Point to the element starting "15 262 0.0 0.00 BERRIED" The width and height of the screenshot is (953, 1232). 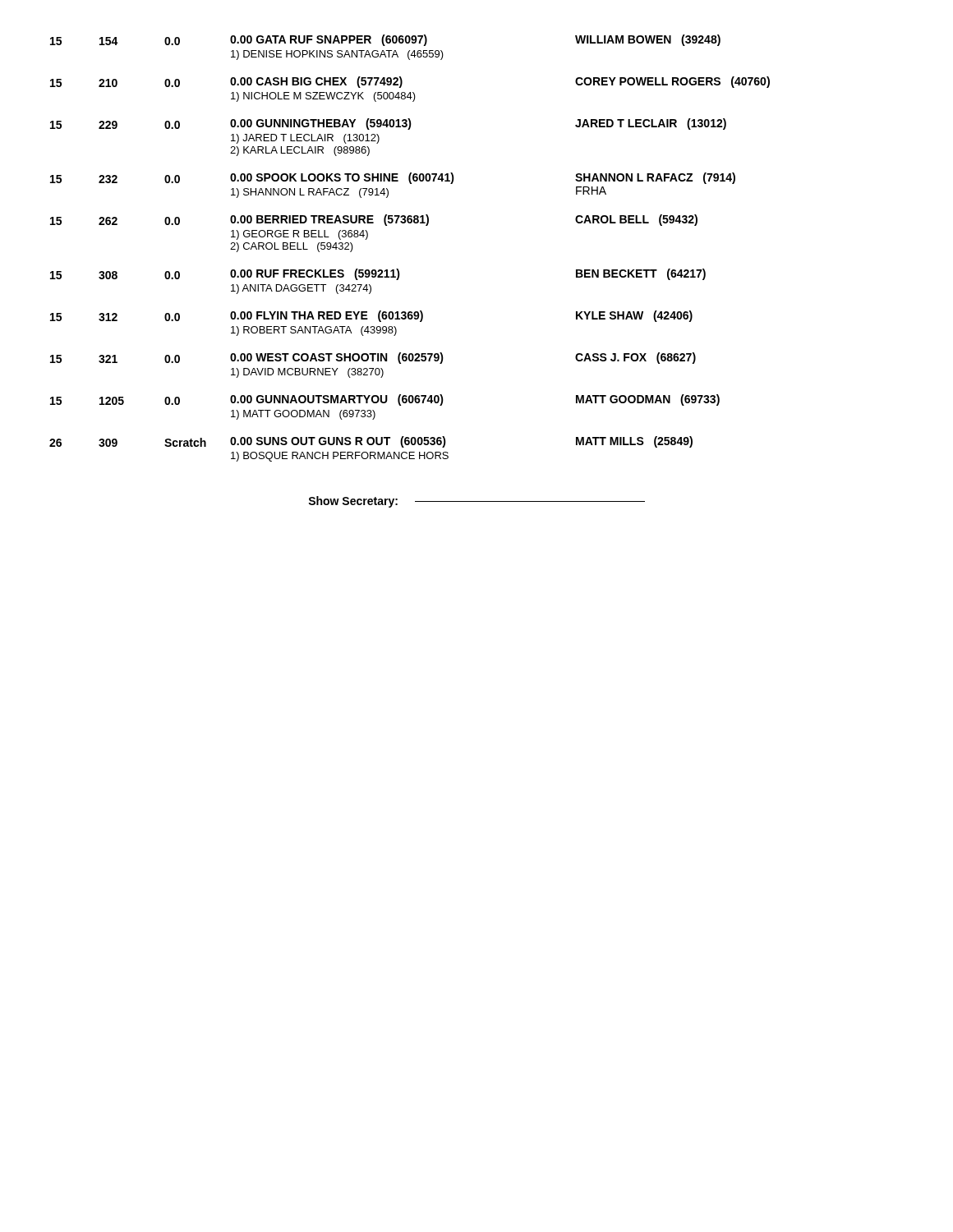click(374, 220)
